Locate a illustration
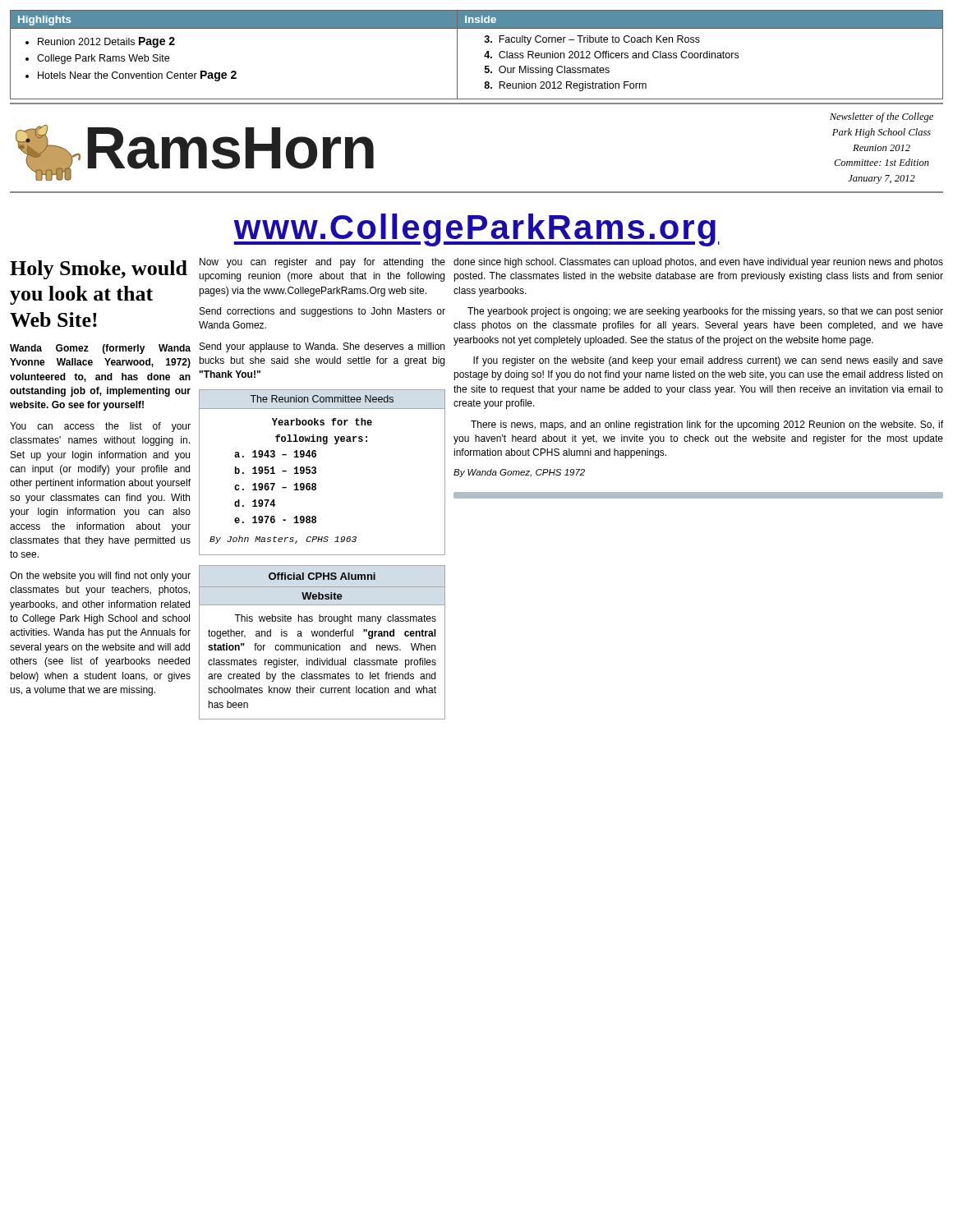This screenshot has height=1232, width=953. click(x=47, y=148)
